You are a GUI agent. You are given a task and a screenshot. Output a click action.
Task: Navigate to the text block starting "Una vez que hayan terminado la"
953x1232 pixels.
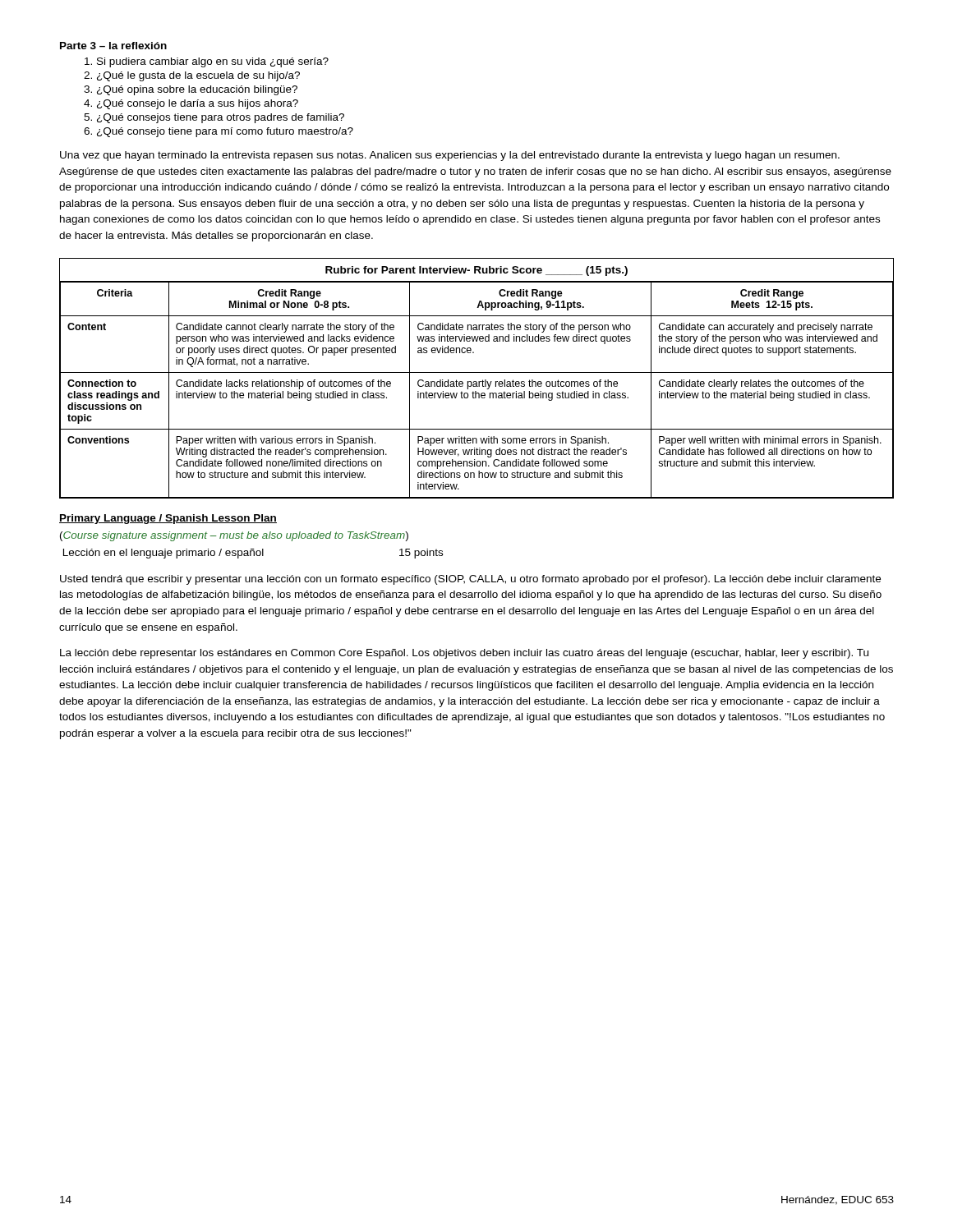click(475, 195)
